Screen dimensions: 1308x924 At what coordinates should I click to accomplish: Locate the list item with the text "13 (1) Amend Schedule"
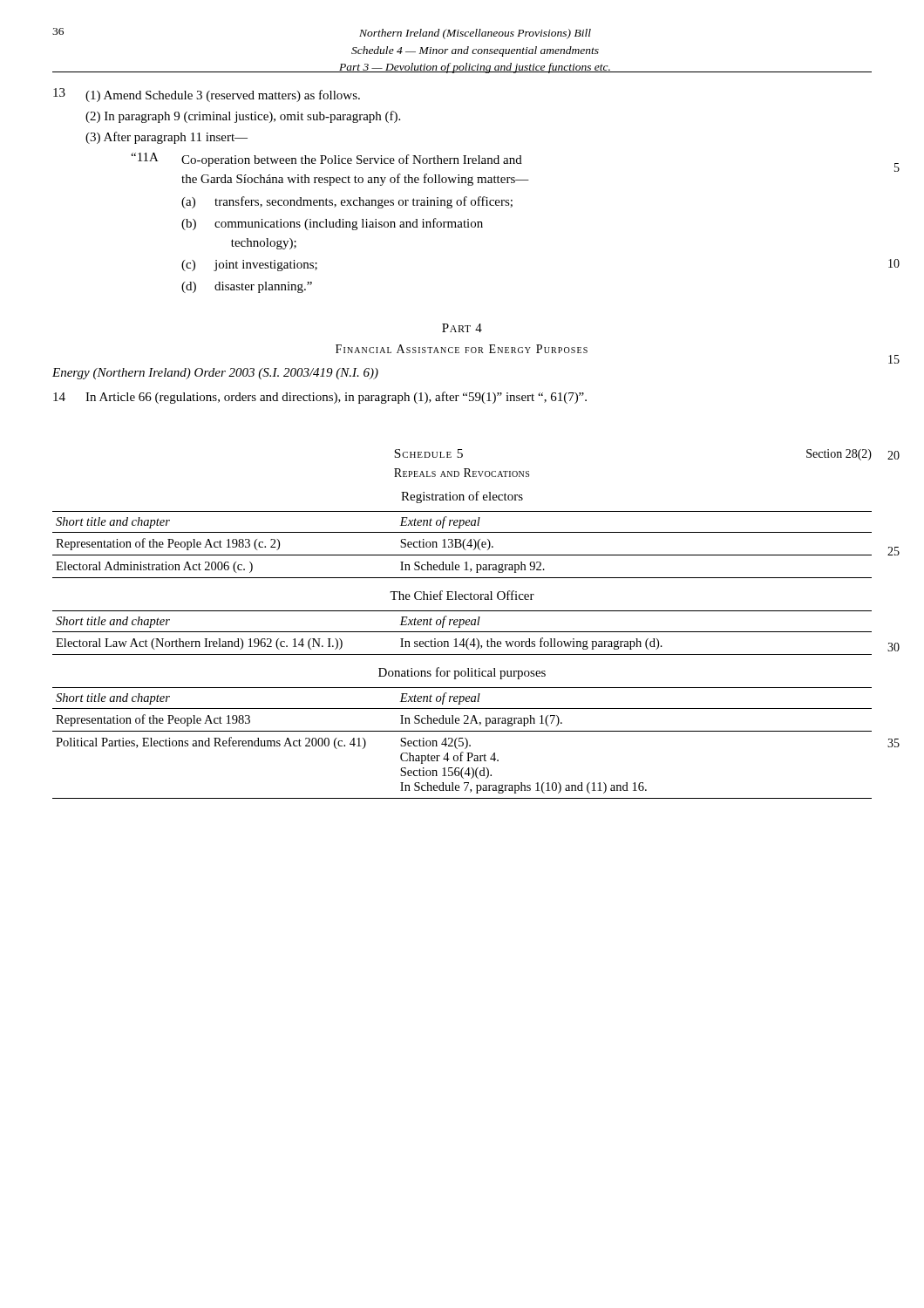tap(207, 95)
